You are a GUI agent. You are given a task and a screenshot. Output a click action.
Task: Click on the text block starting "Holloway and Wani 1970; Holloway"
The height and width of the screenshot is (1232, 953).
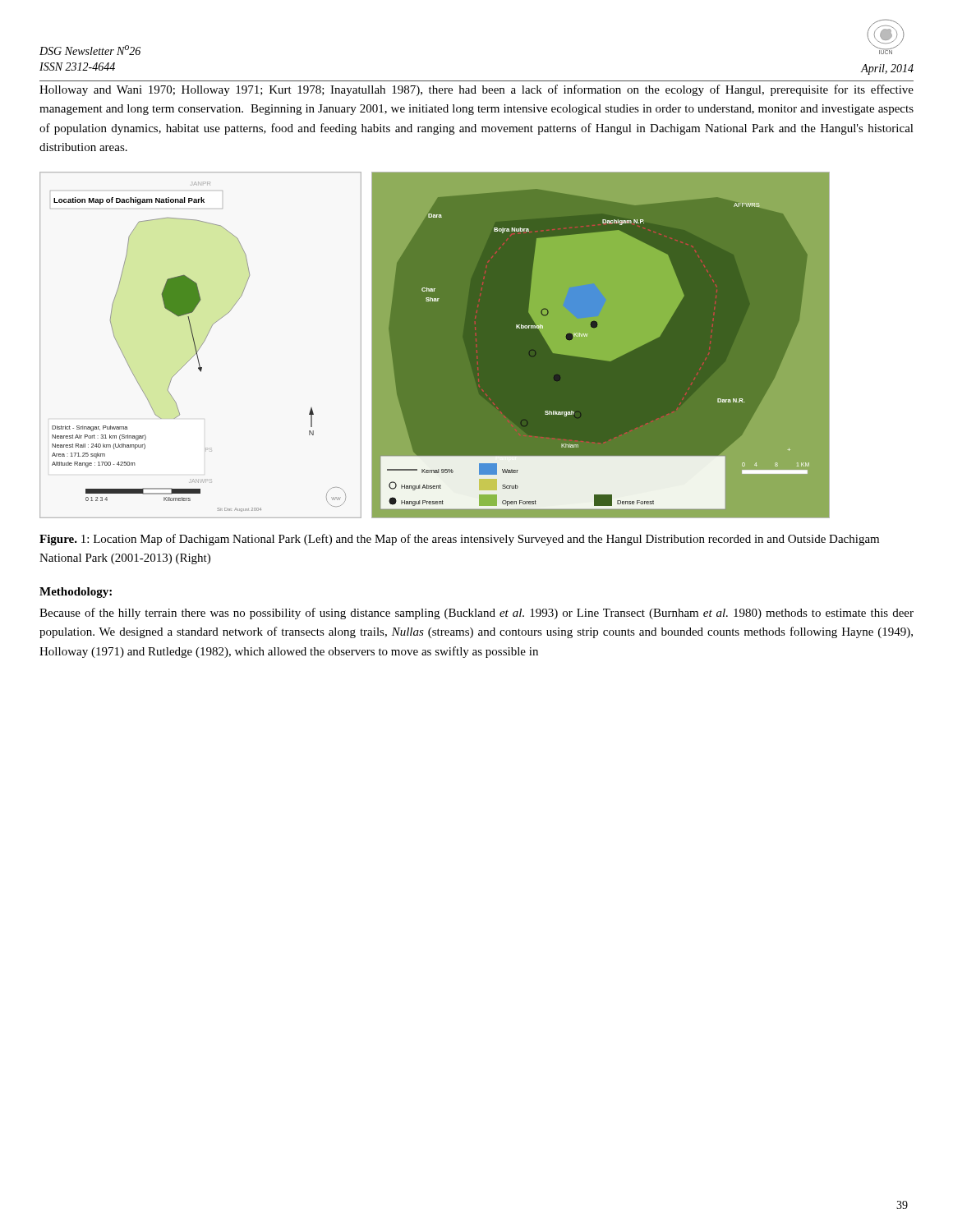tap(476, 118)
